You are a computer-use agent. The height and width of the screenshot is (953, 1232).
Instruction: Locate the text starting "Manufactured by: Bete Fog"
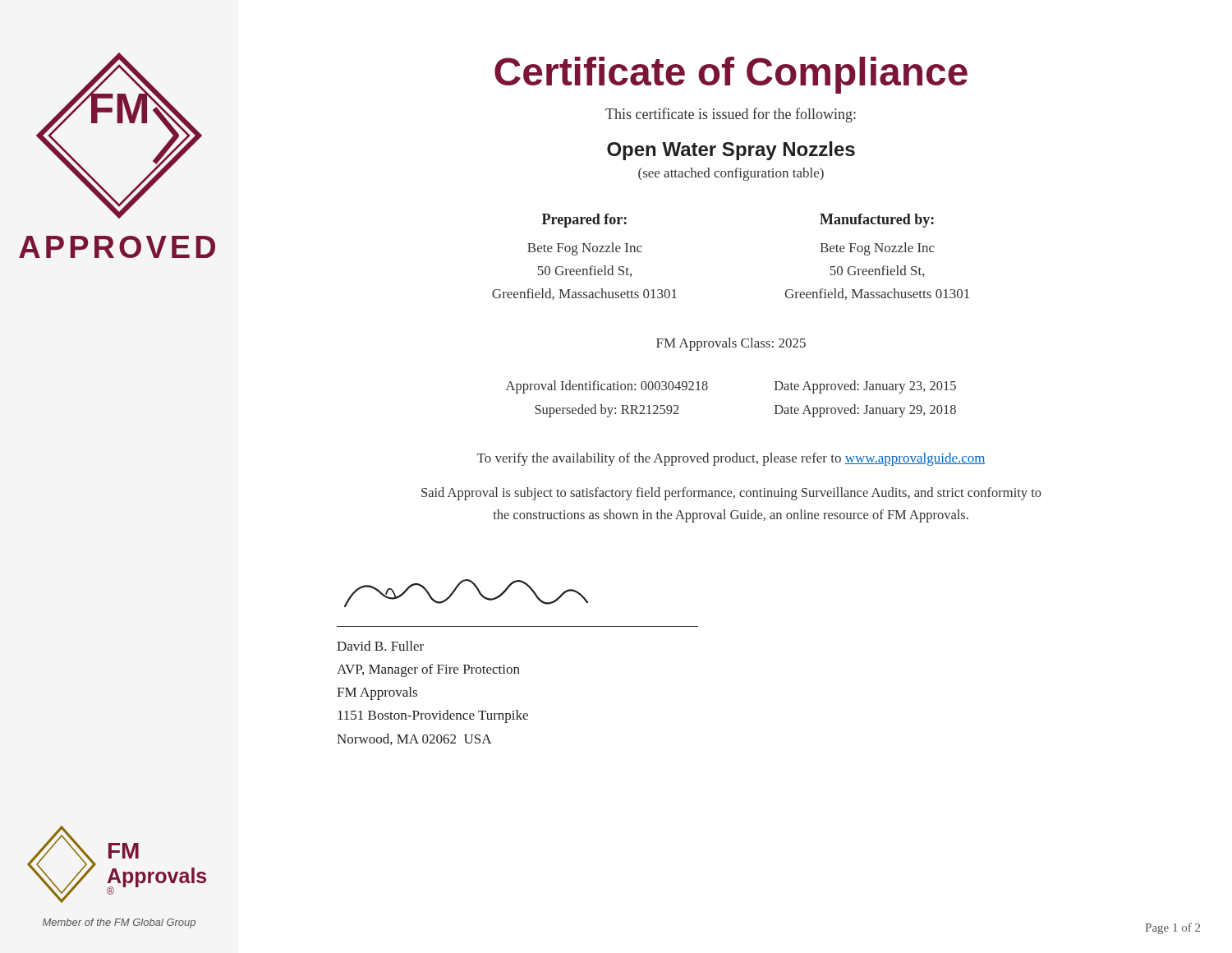point(877,258)
